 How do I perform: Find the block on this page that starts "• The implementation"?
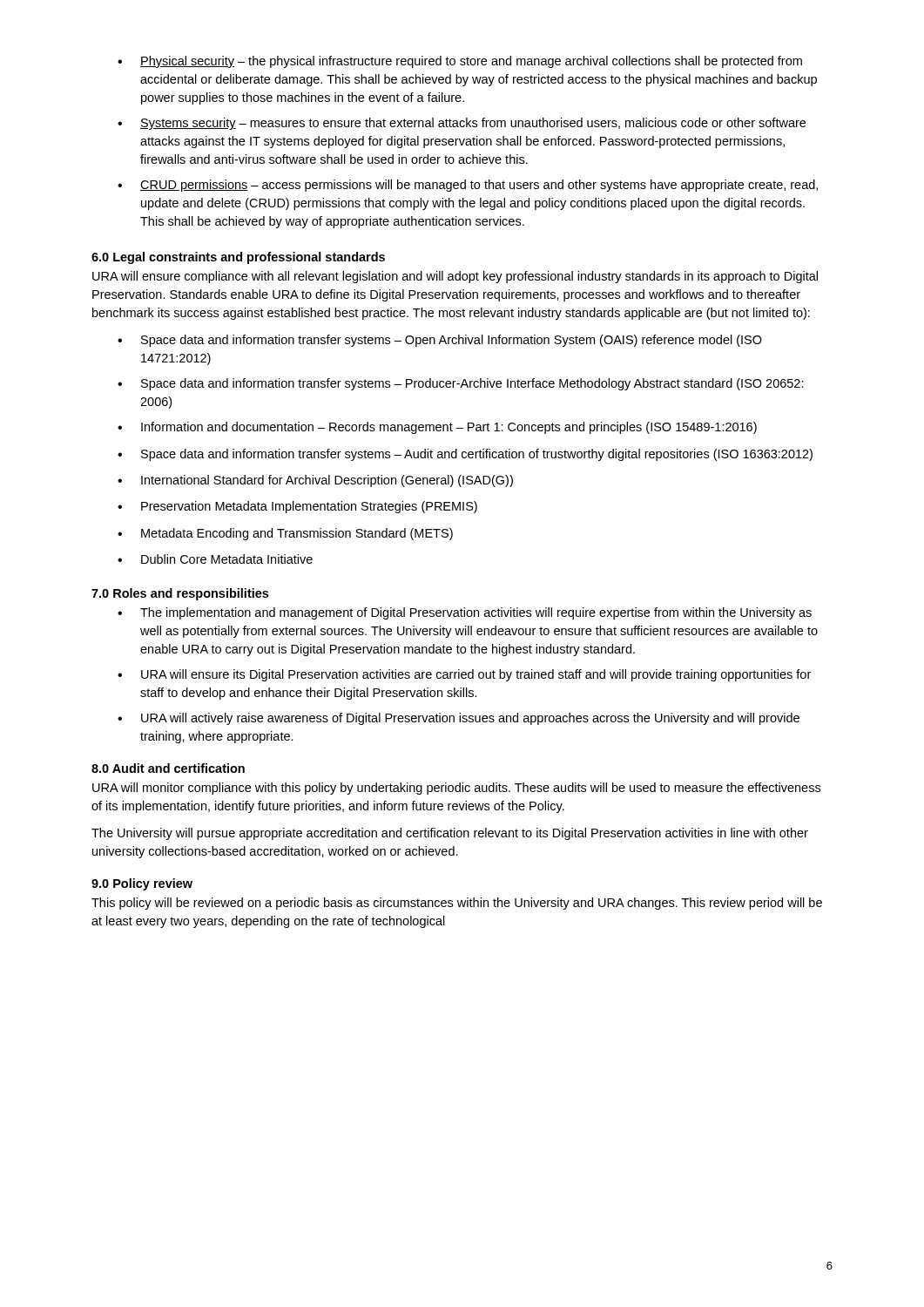coord(475,631)
